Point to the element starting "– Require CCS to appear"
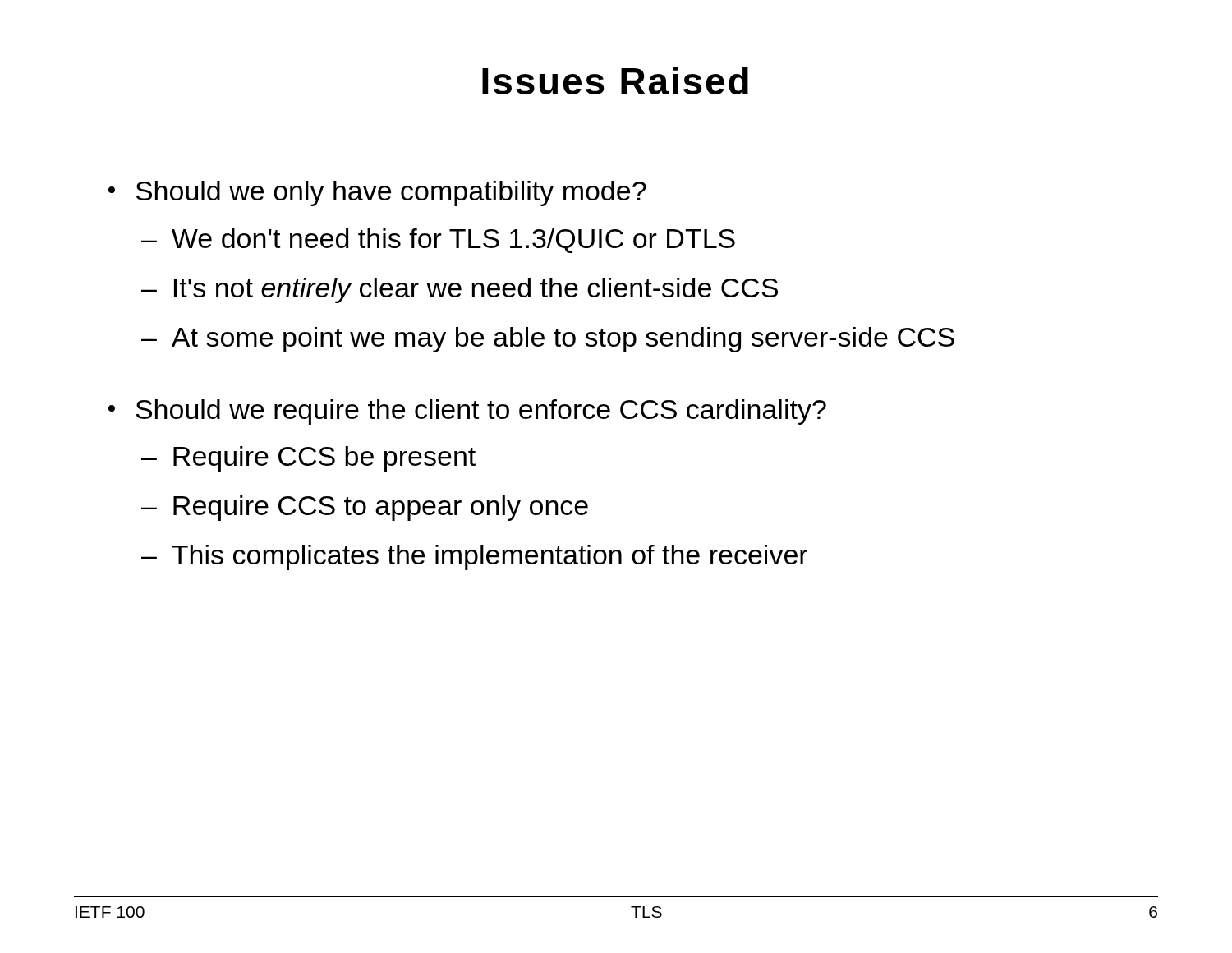 pos(365,506)
